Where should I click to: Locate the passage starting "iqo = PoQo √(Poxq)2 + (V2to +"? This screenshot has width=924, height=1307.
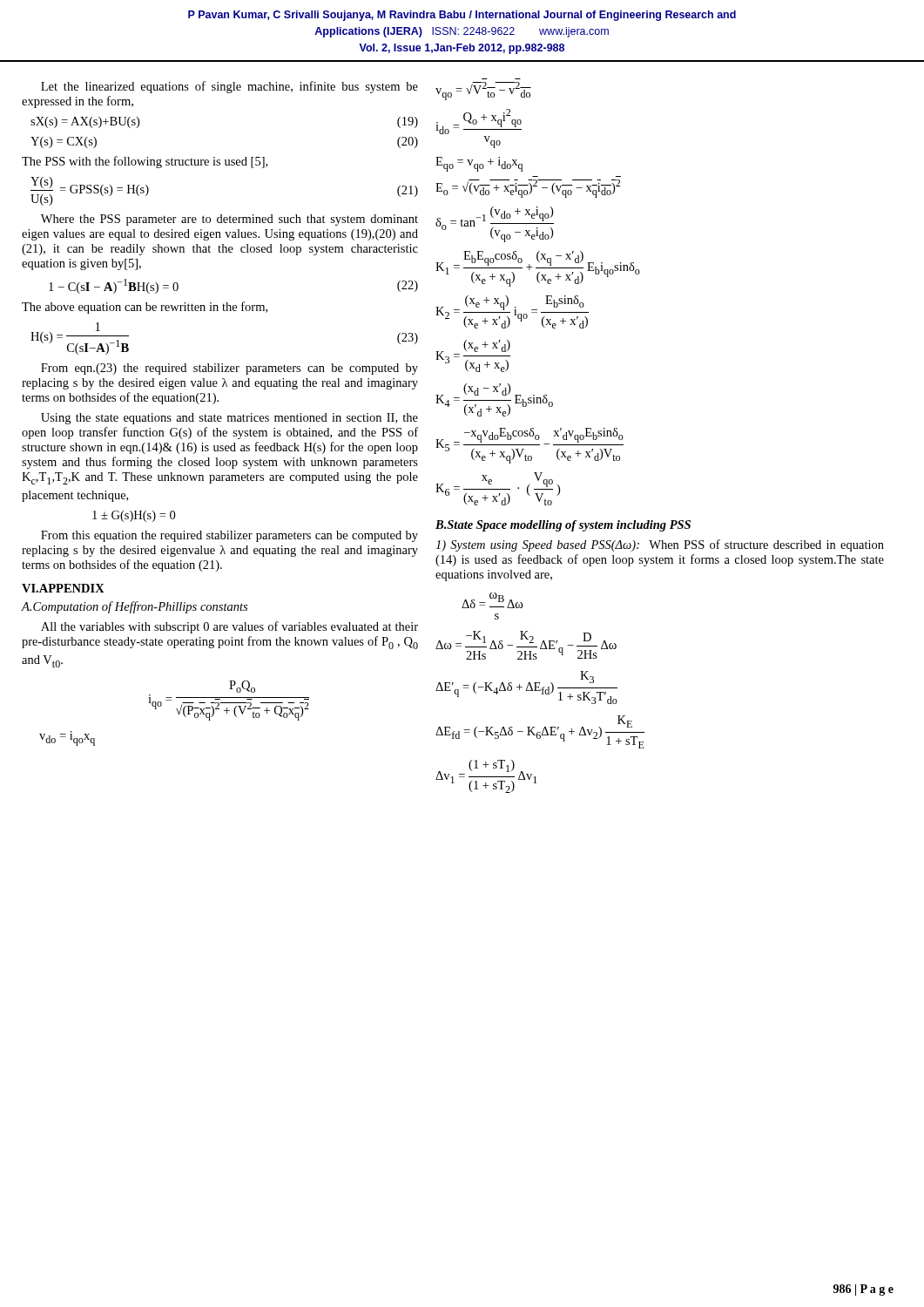tap(229, 700)
